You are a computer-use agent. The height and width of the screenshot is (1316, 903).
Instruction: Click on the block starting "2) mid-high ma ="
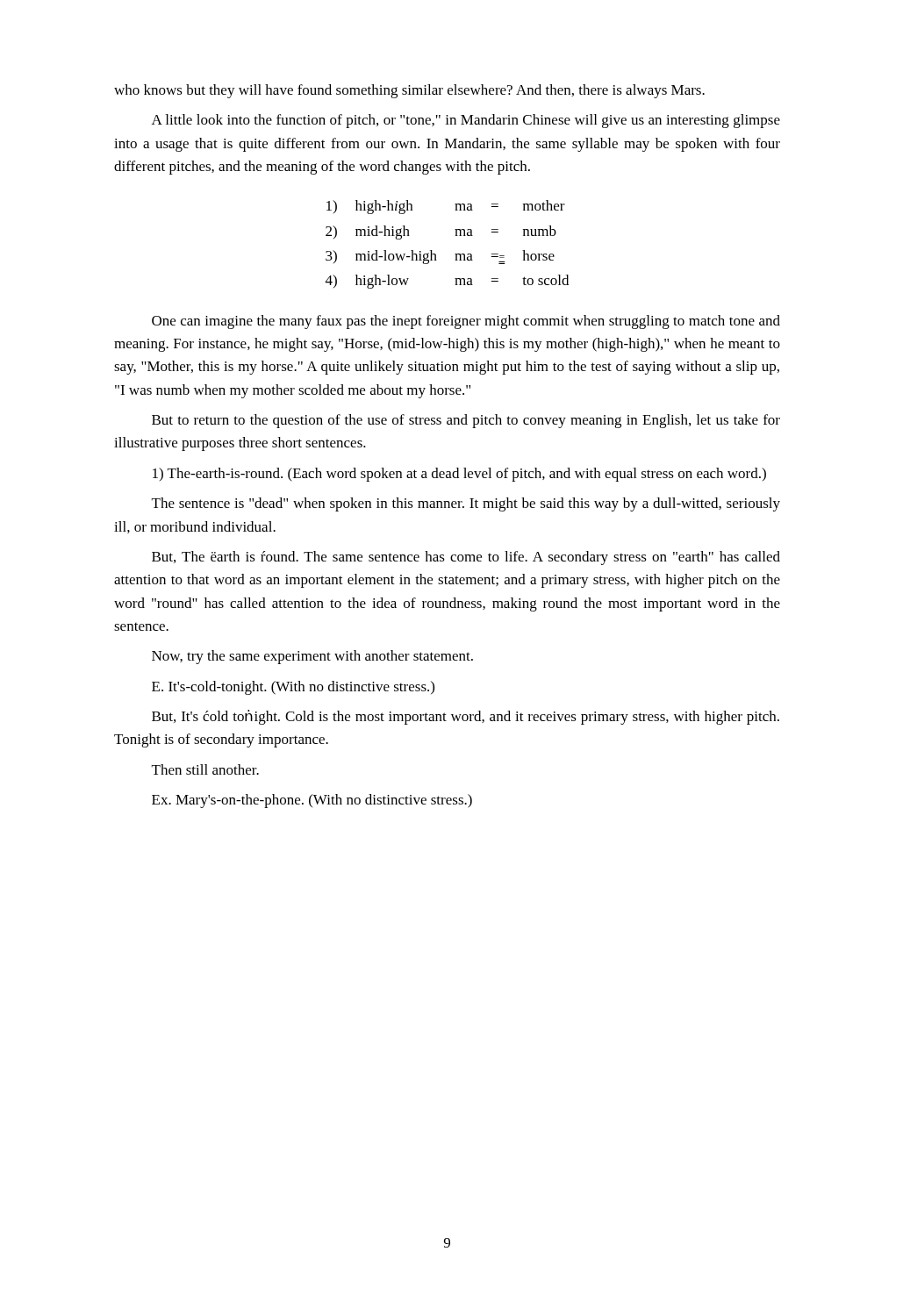(x=447, y=232)
